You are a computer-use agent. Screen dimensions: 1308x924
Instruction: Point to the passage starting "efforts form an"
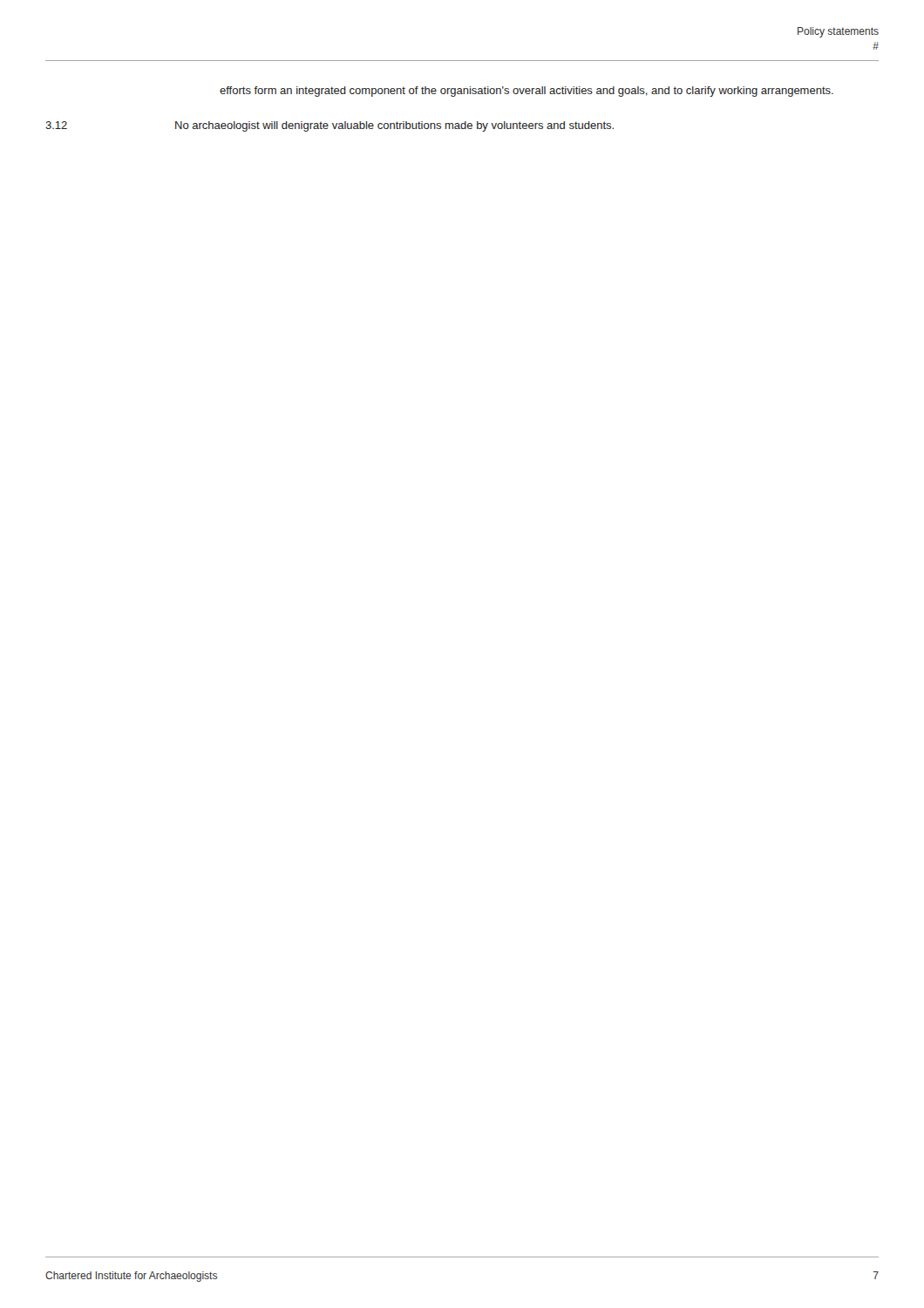click(x=527, y=90)
